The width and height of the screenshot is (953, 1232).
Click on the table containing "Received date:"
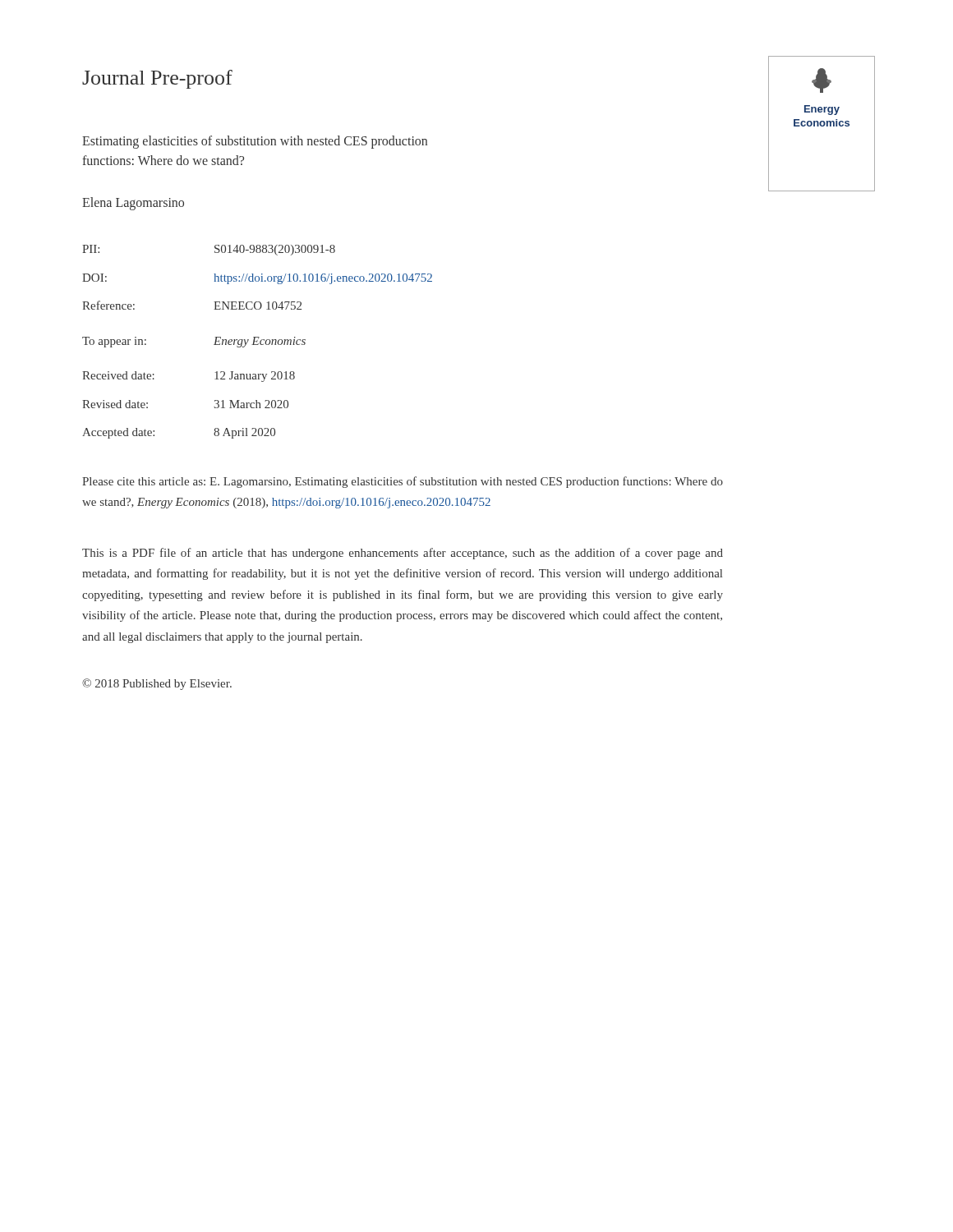[403, 341]
